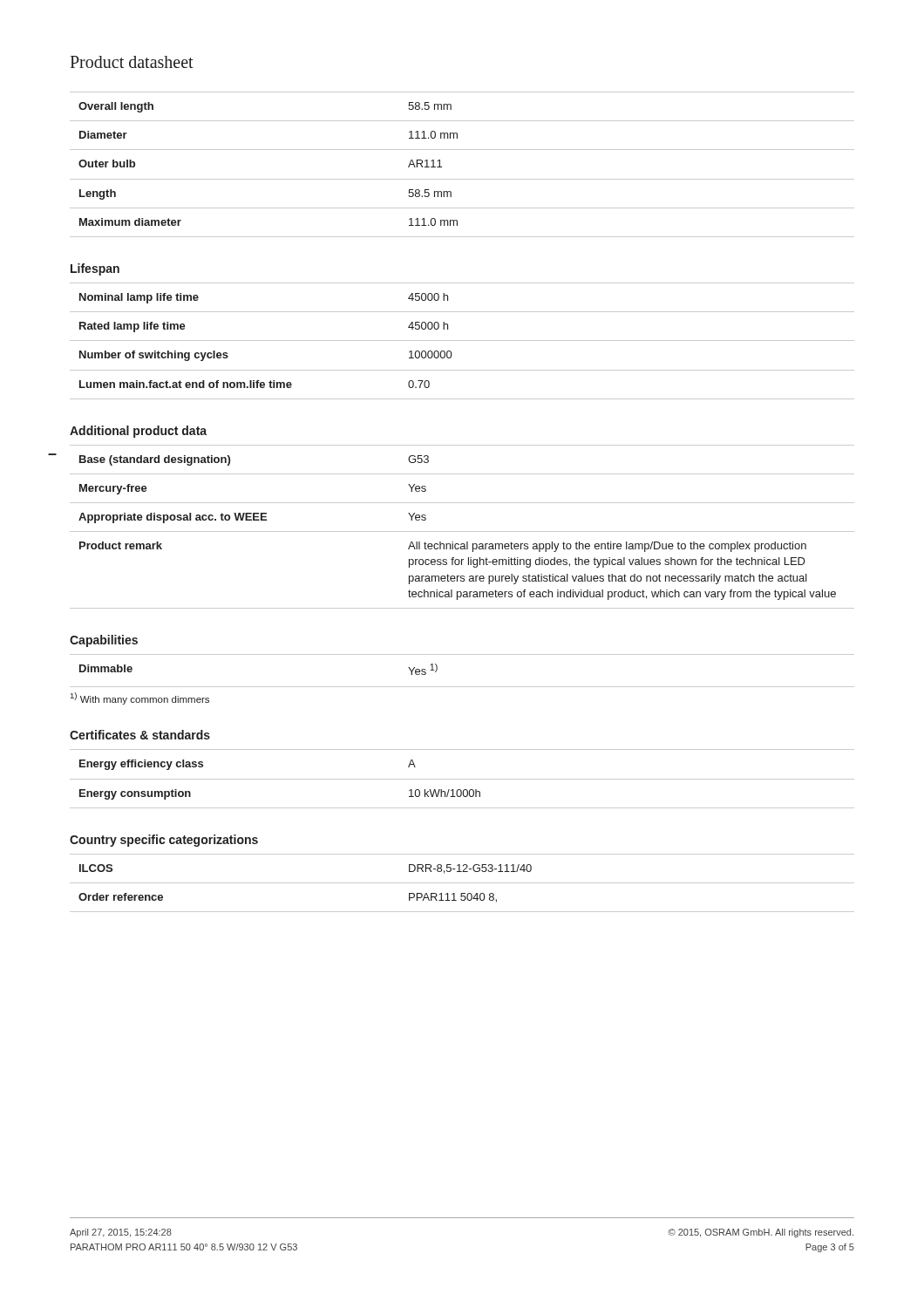Click on the section header that says "Additional product data"

click(x=138, y=431)
